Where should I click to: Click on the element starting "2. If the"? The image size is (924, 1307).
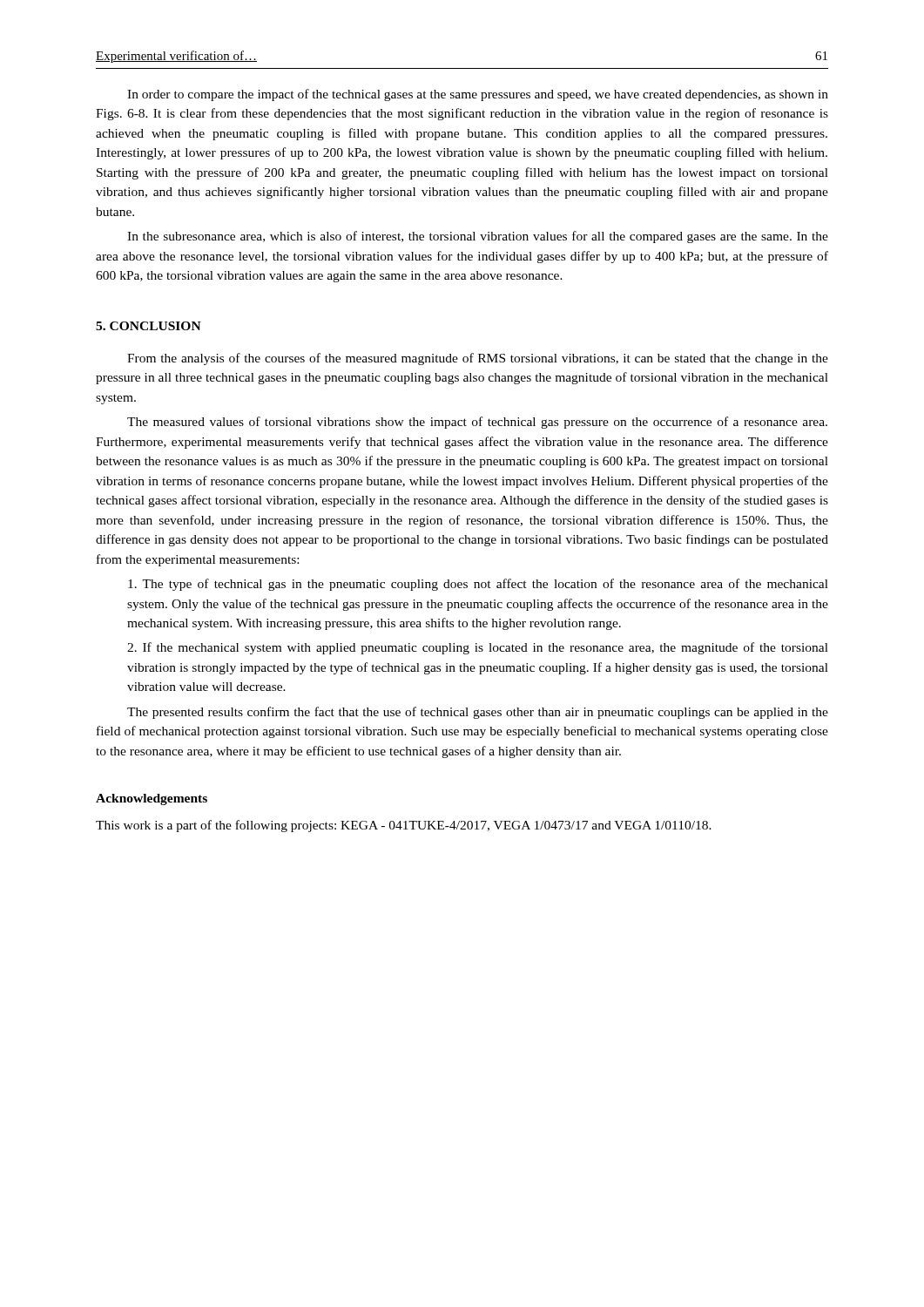pos(478,667)
